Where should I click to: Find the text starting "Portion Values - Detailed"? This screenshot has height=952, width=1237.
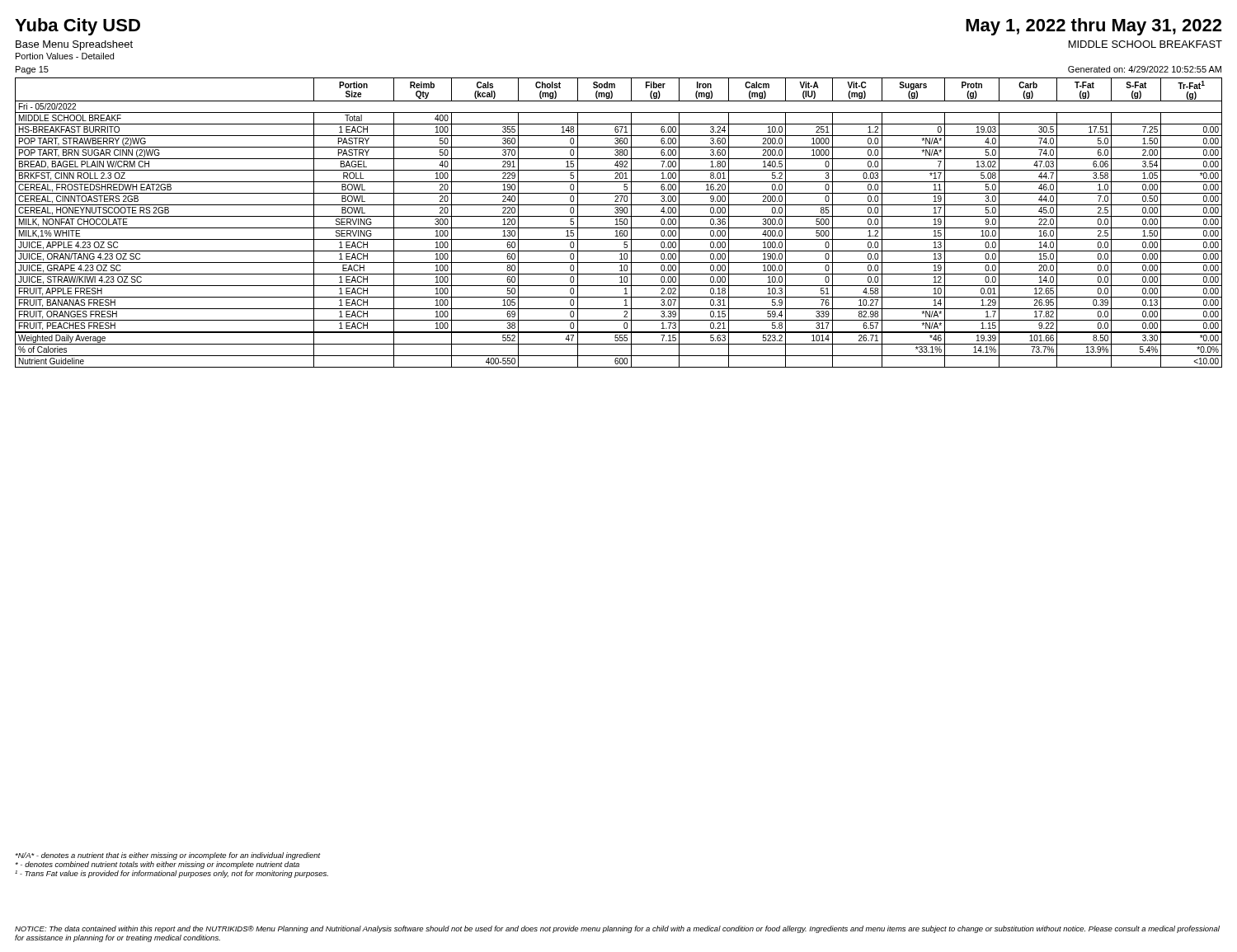[x=65, y=56]
